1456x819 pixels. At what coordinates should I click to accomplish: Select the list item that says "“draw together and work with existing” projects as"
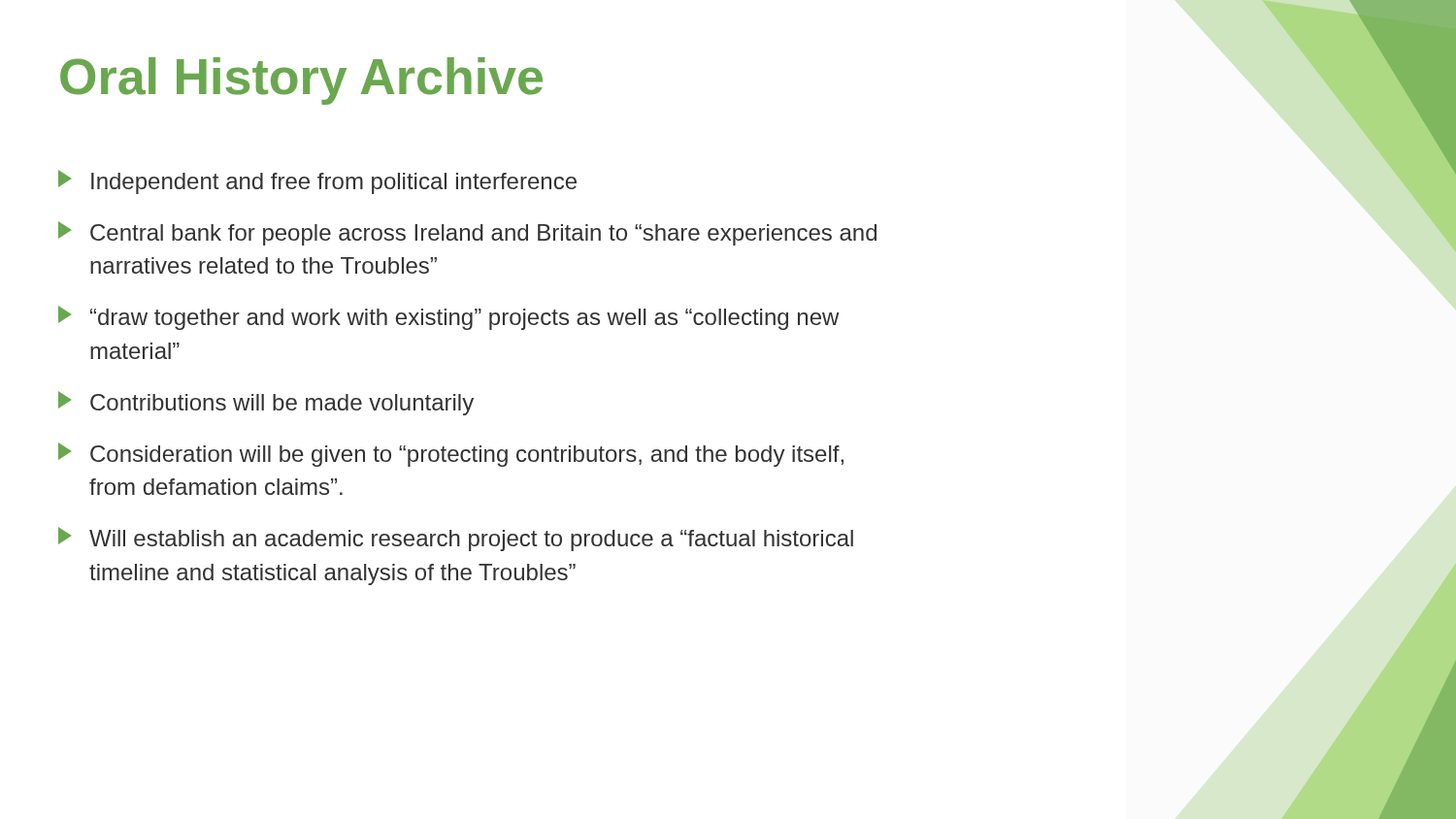pyautogui.click(x=514, y=335)
